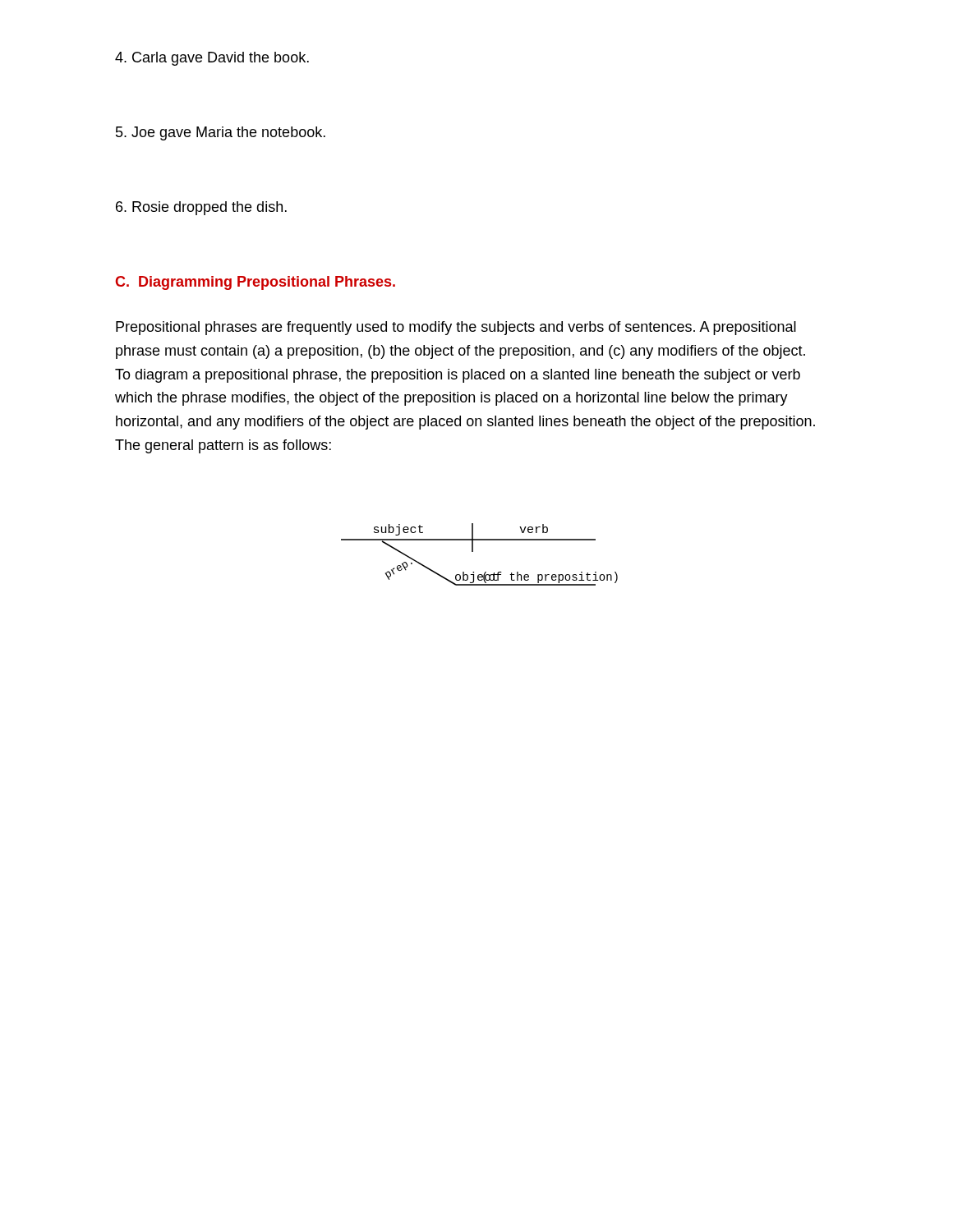Select the section header
953x1232 pixels.
256,282
